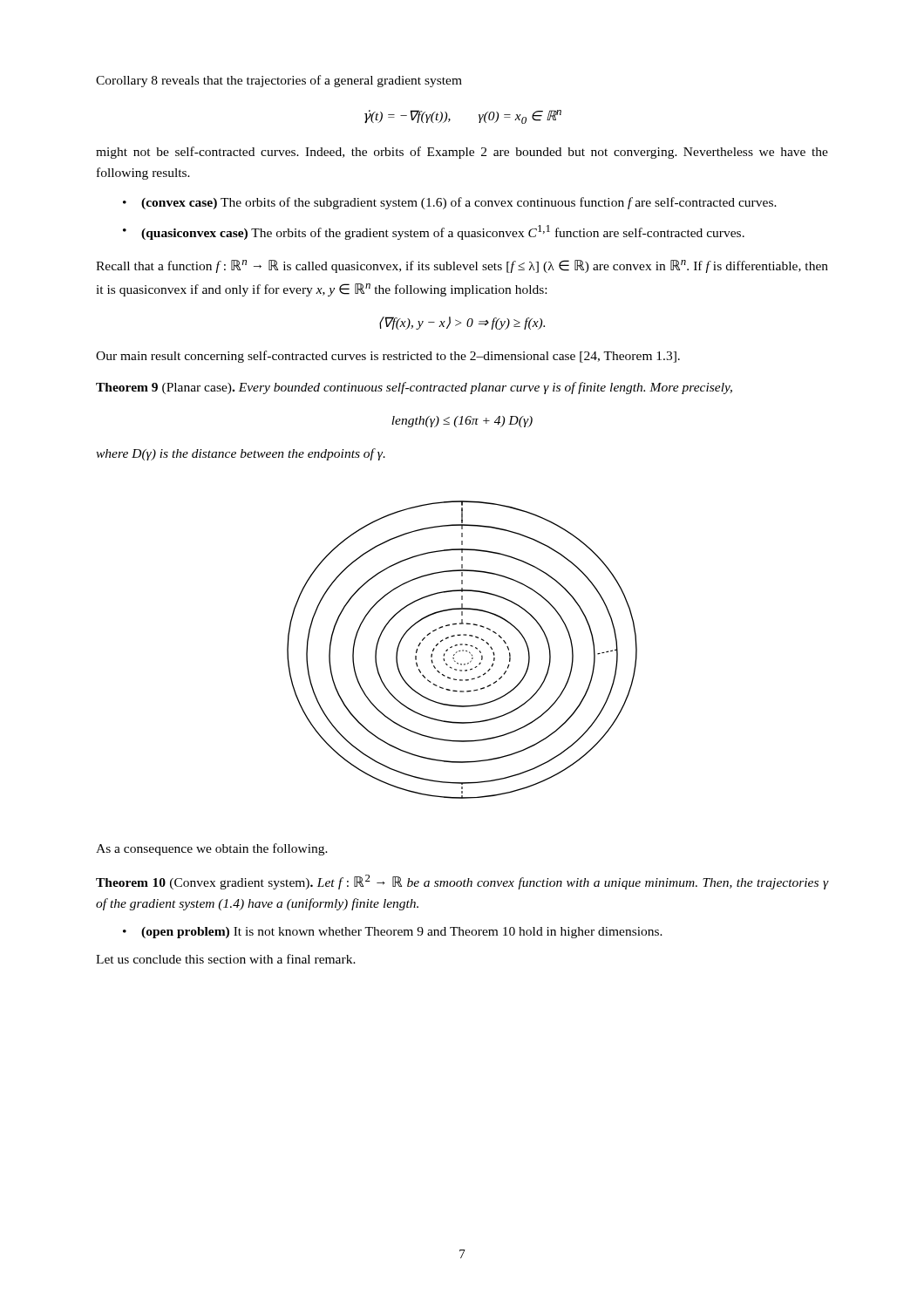
Task: Find the block starting "As a consequence we"
Action: pyautogui.click(x=212, y=848)
